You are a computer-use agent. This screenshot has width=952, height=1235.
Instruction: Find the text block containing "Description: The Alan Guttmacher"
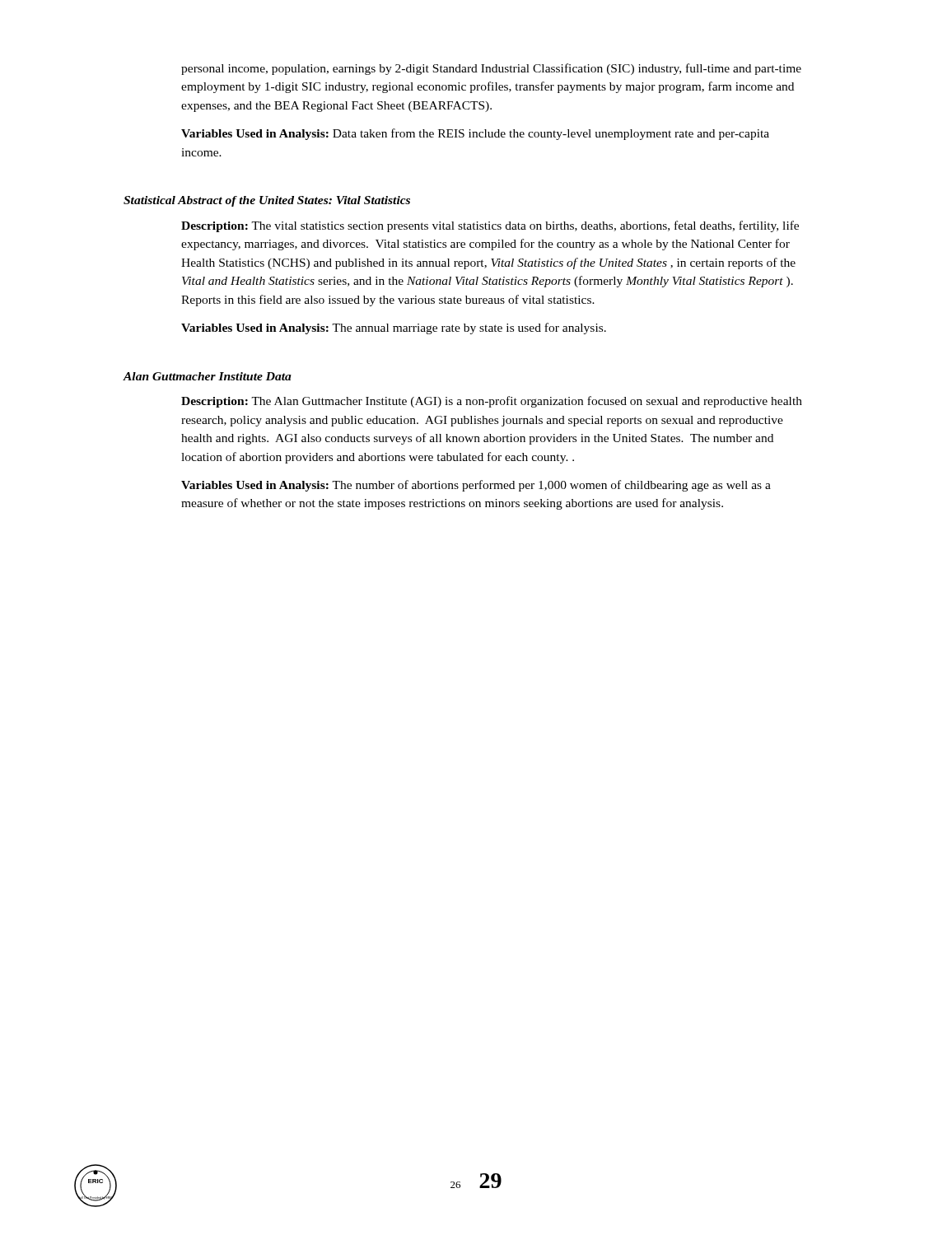click(x=494, y=429)
